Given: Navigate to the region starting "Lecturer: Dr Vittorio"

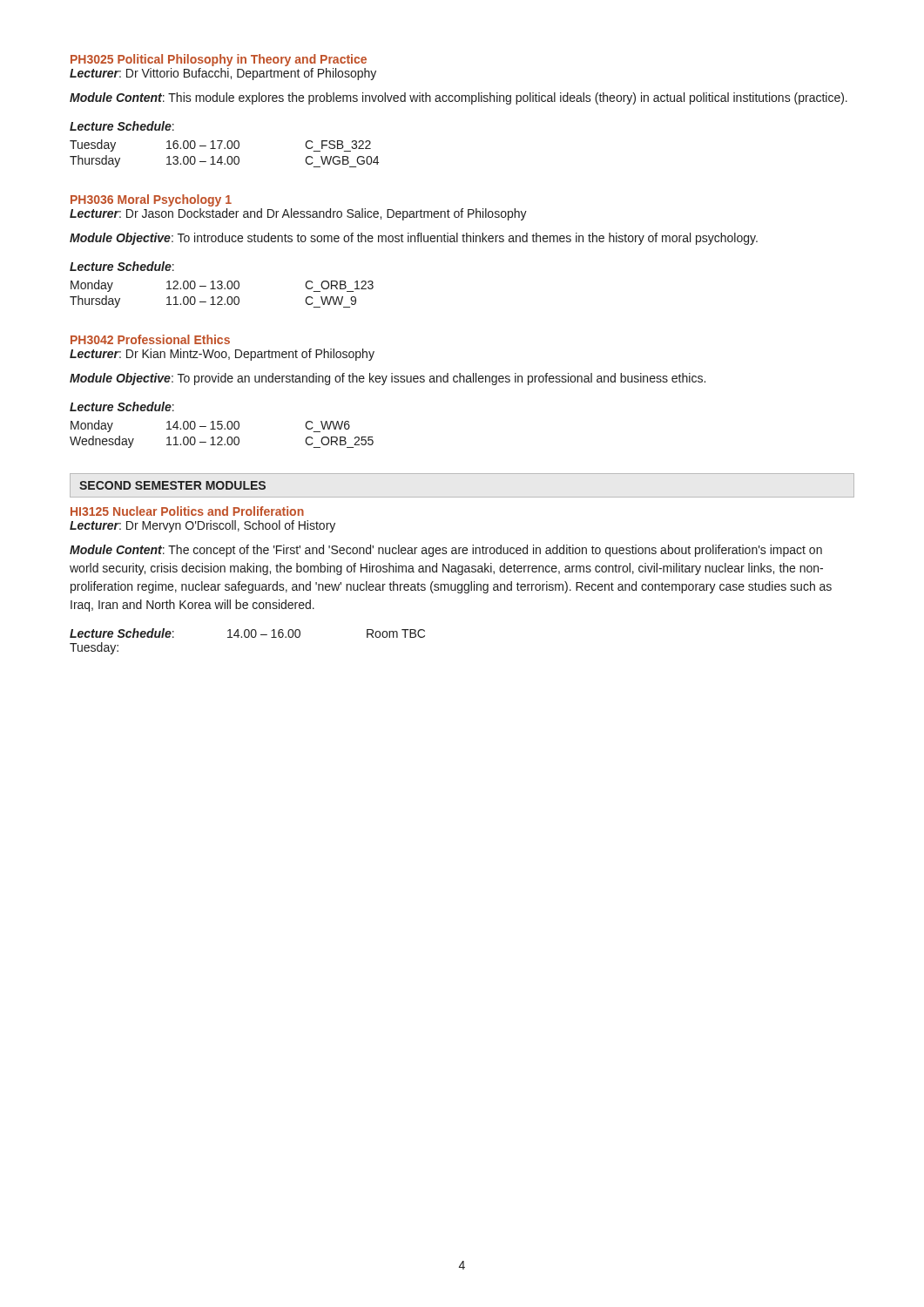Looking at the screenshot, I should pos(223,73).
